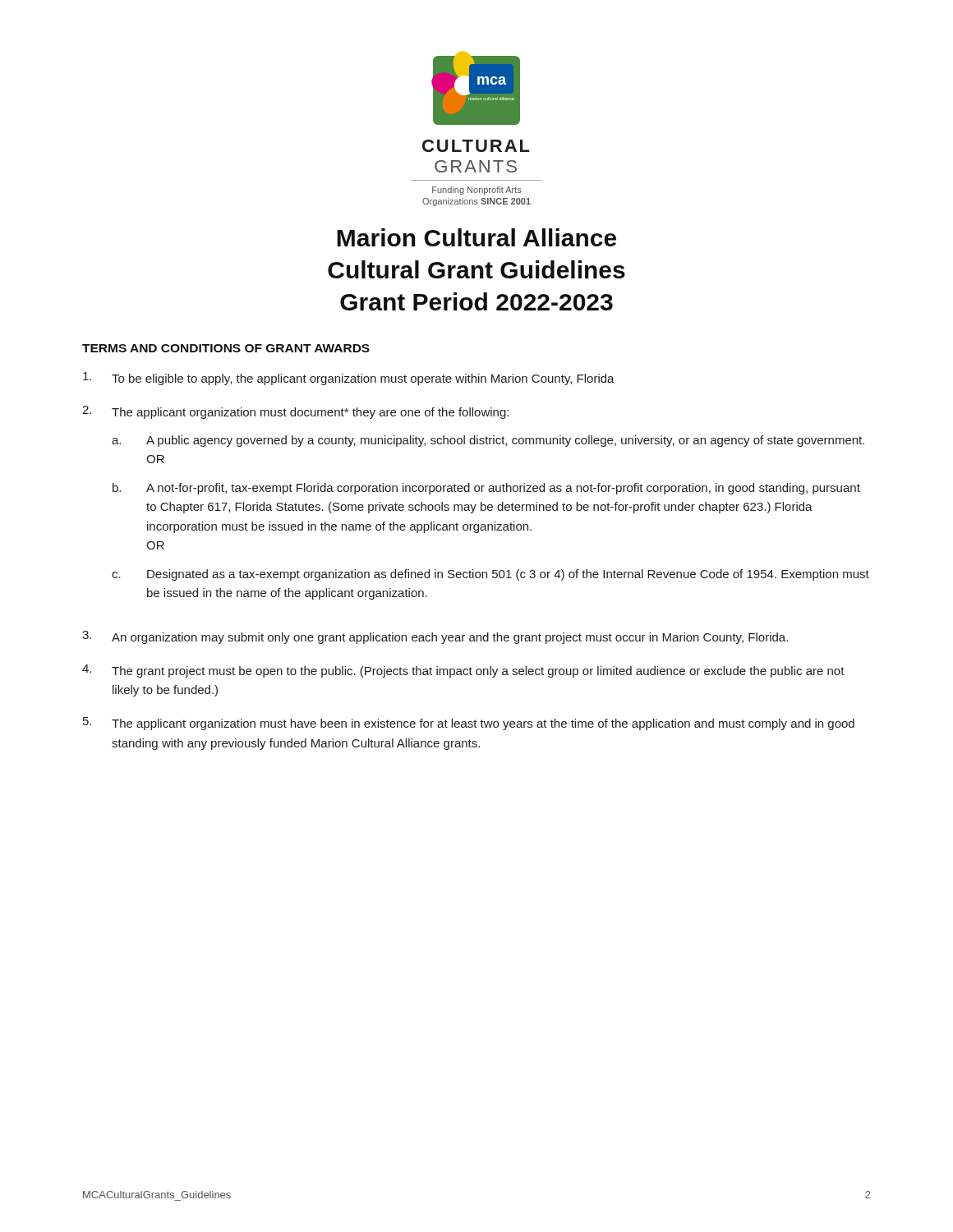Locate the text starting "b. A not-for-profit, tax-exempt Florida"
Screen dimensions: 1232x953
(491, 516)
